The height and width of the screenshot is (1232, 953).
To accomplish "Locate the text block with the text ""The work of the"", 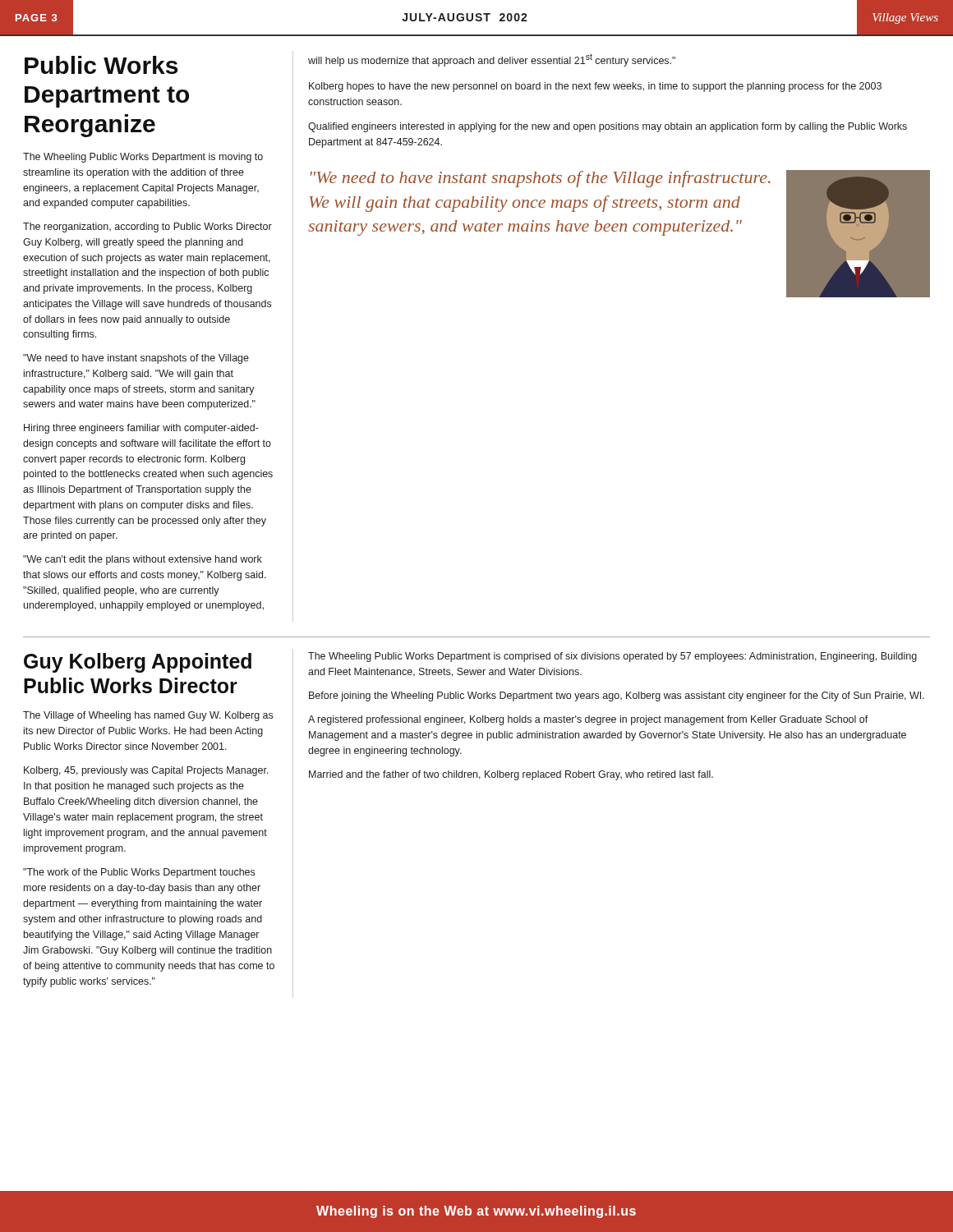I will (x=149, y=927).
